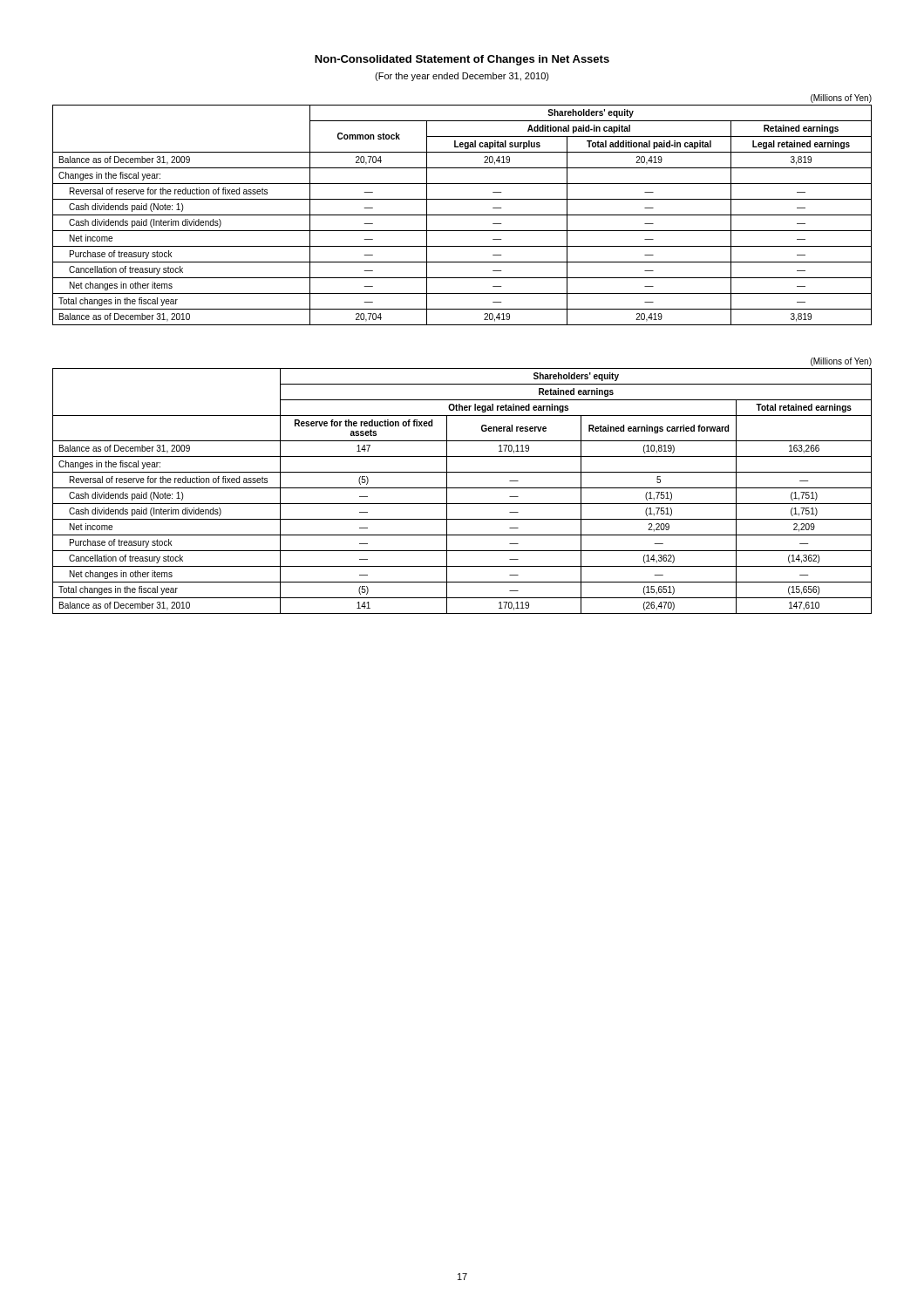
Task: Locate the title that opens with "Non-Consolidated Statement of Changes in"
Action: [x=462, y=59]
